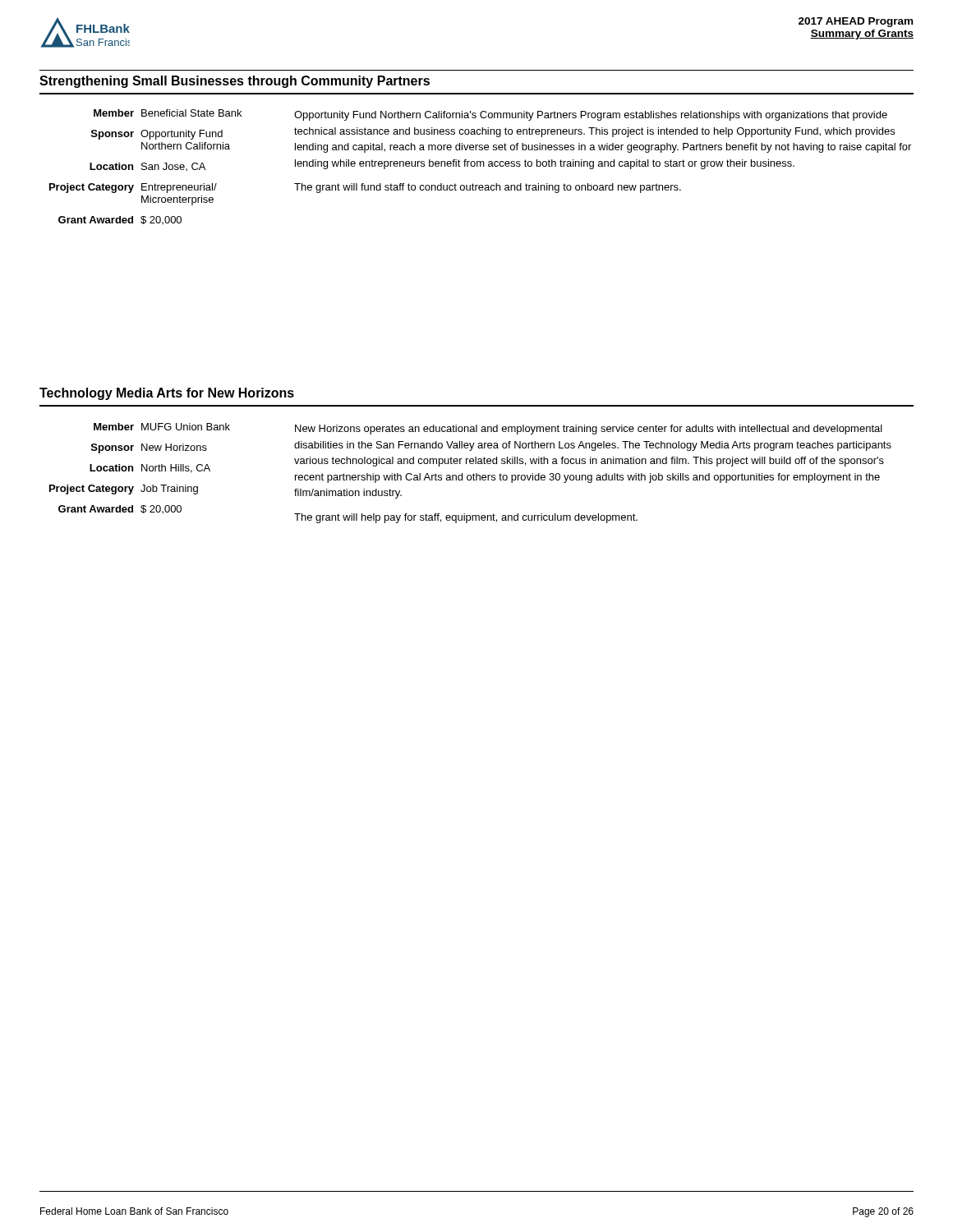Click on the text block starting "Strengthening Small Businesses through Community Partners"

476,84
